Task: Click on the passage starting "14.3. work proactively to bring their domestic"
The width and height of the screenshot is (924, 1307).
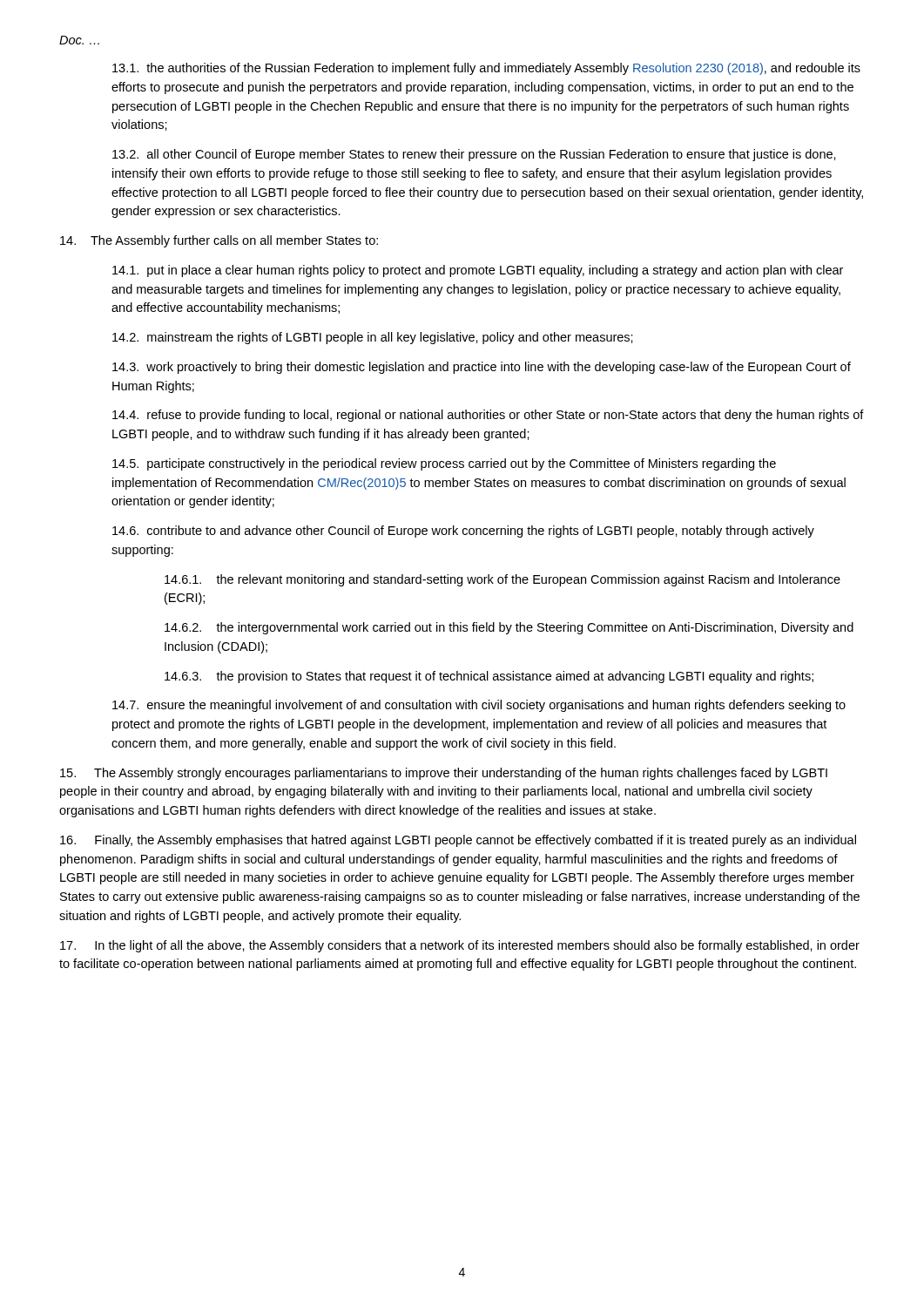Action: point(481,376)
